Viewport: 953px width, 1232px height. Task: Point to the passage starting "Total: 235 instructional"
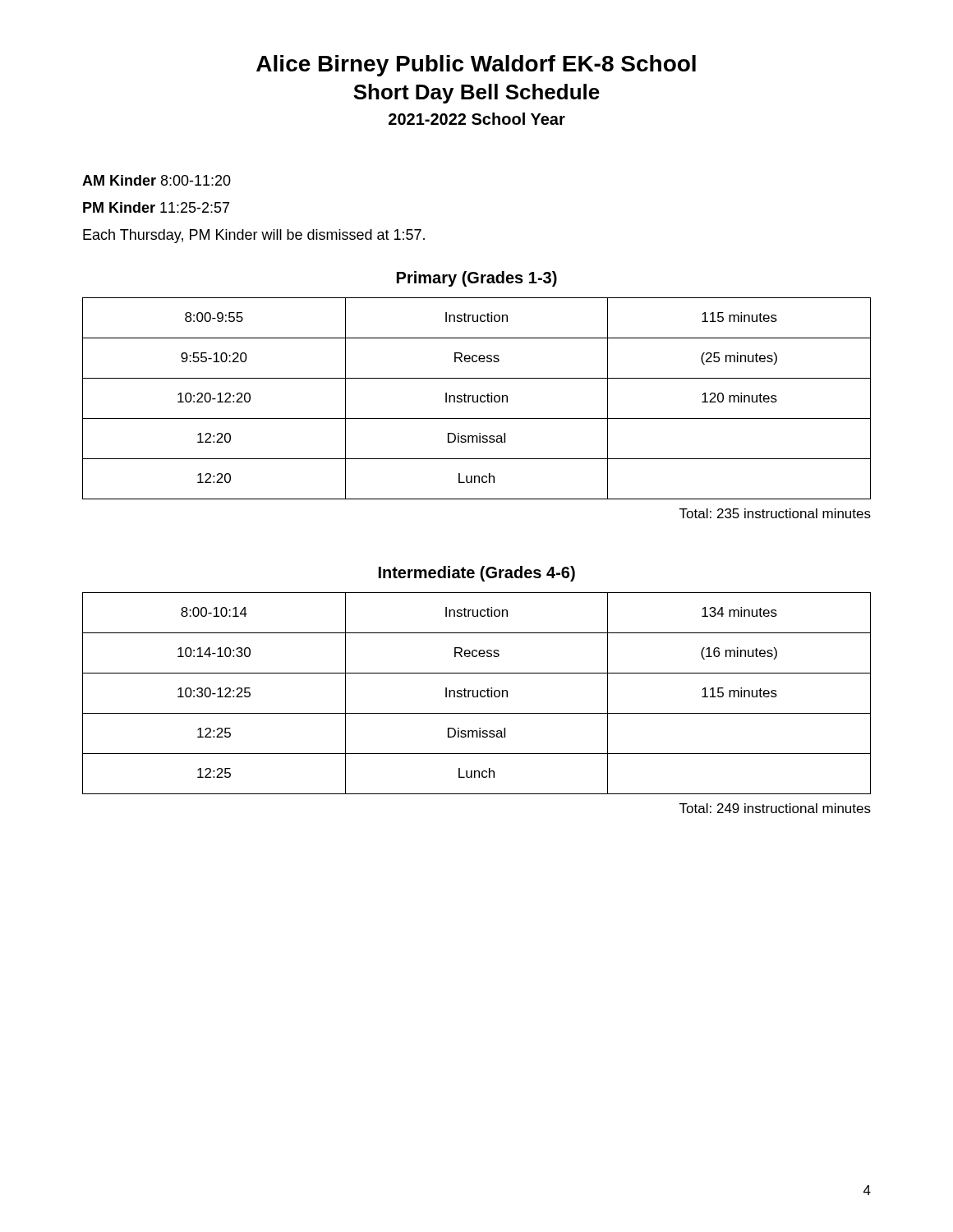pyautogui.click(x=775, y=514)
